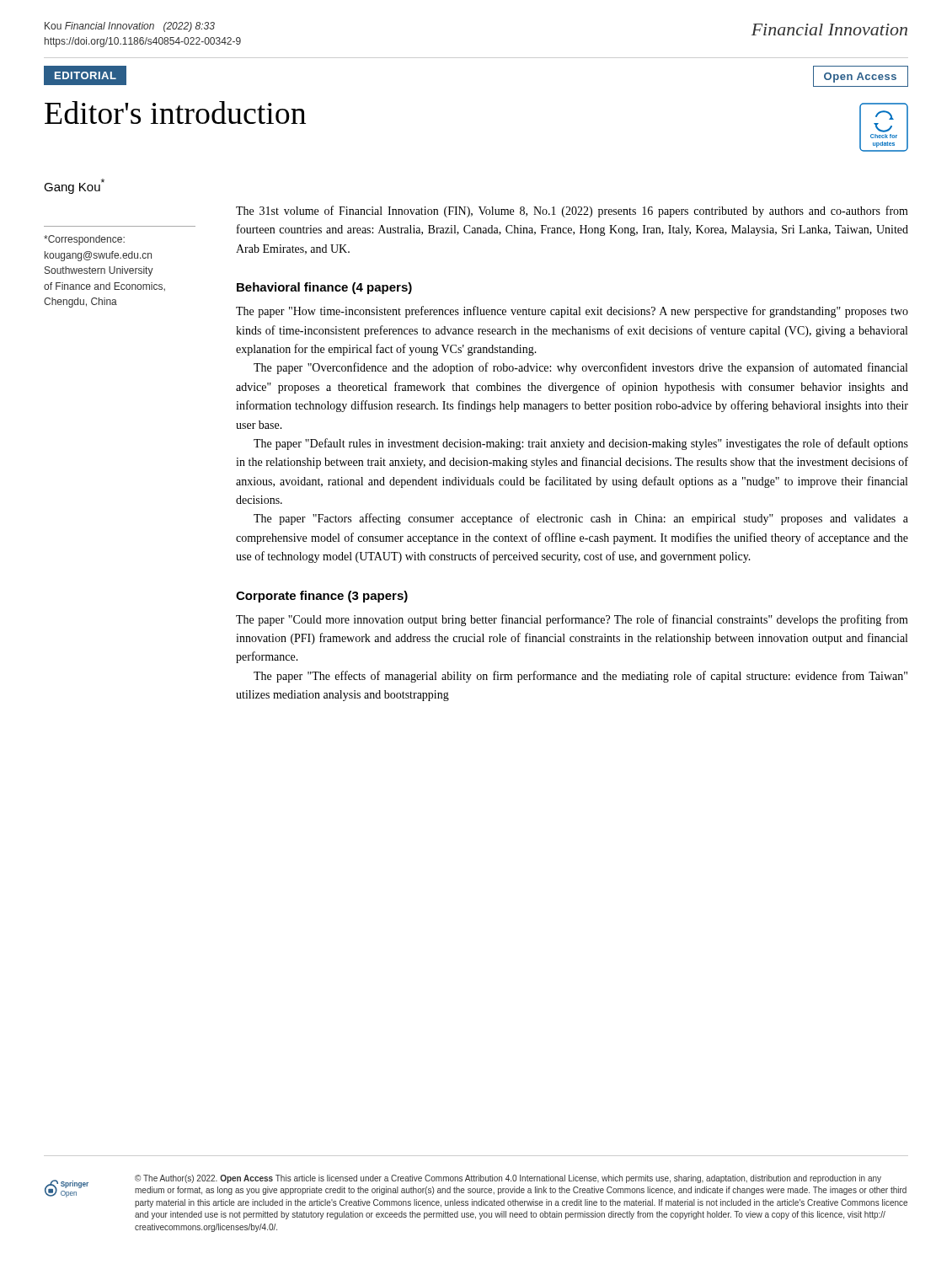Find the section header that says "Open Access"

(x=860, y=76)
